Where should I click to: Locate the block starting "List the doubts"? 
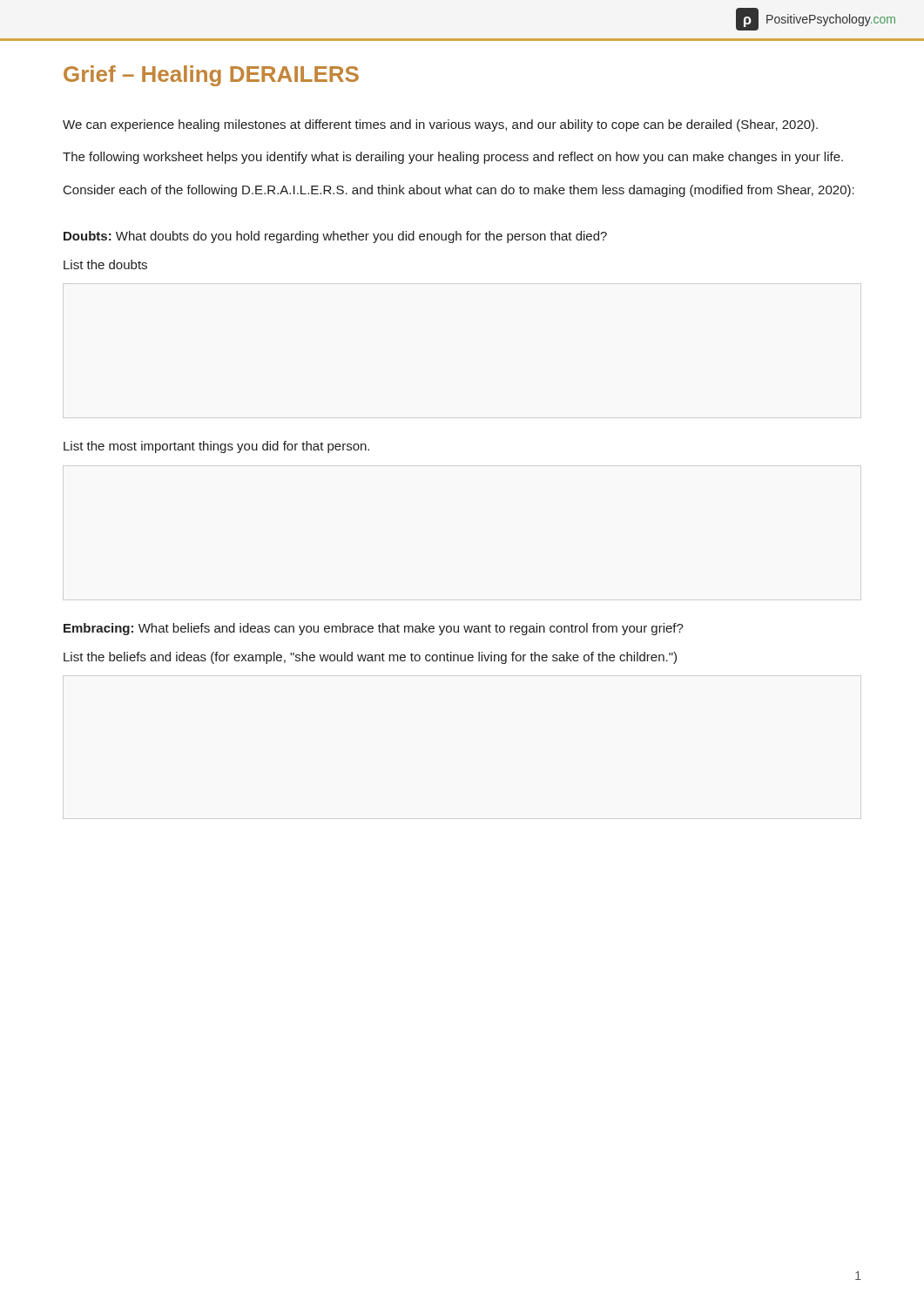(105, 264)
